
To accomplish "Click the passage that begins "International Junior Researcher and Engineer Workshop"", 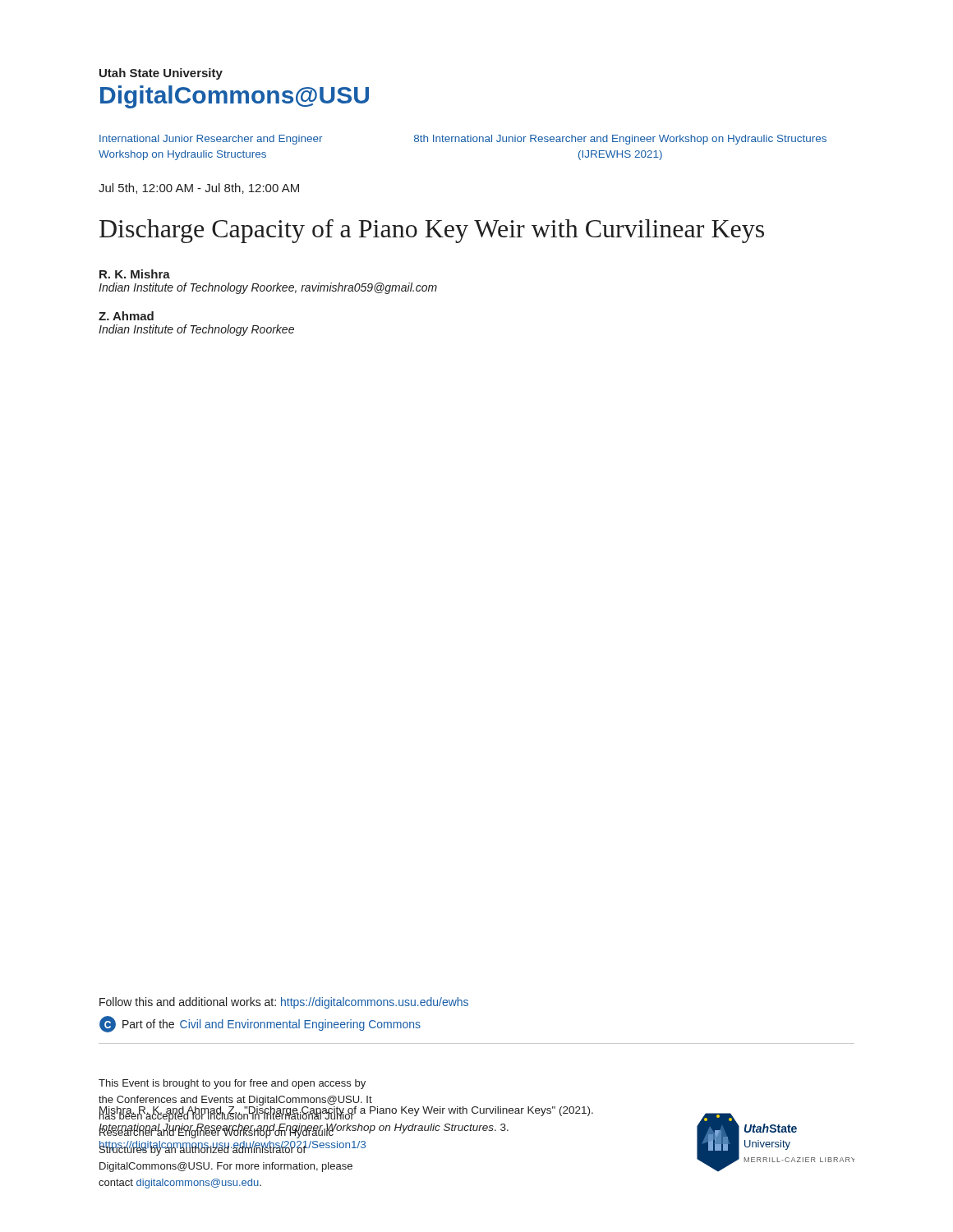I will coord(210,146).
